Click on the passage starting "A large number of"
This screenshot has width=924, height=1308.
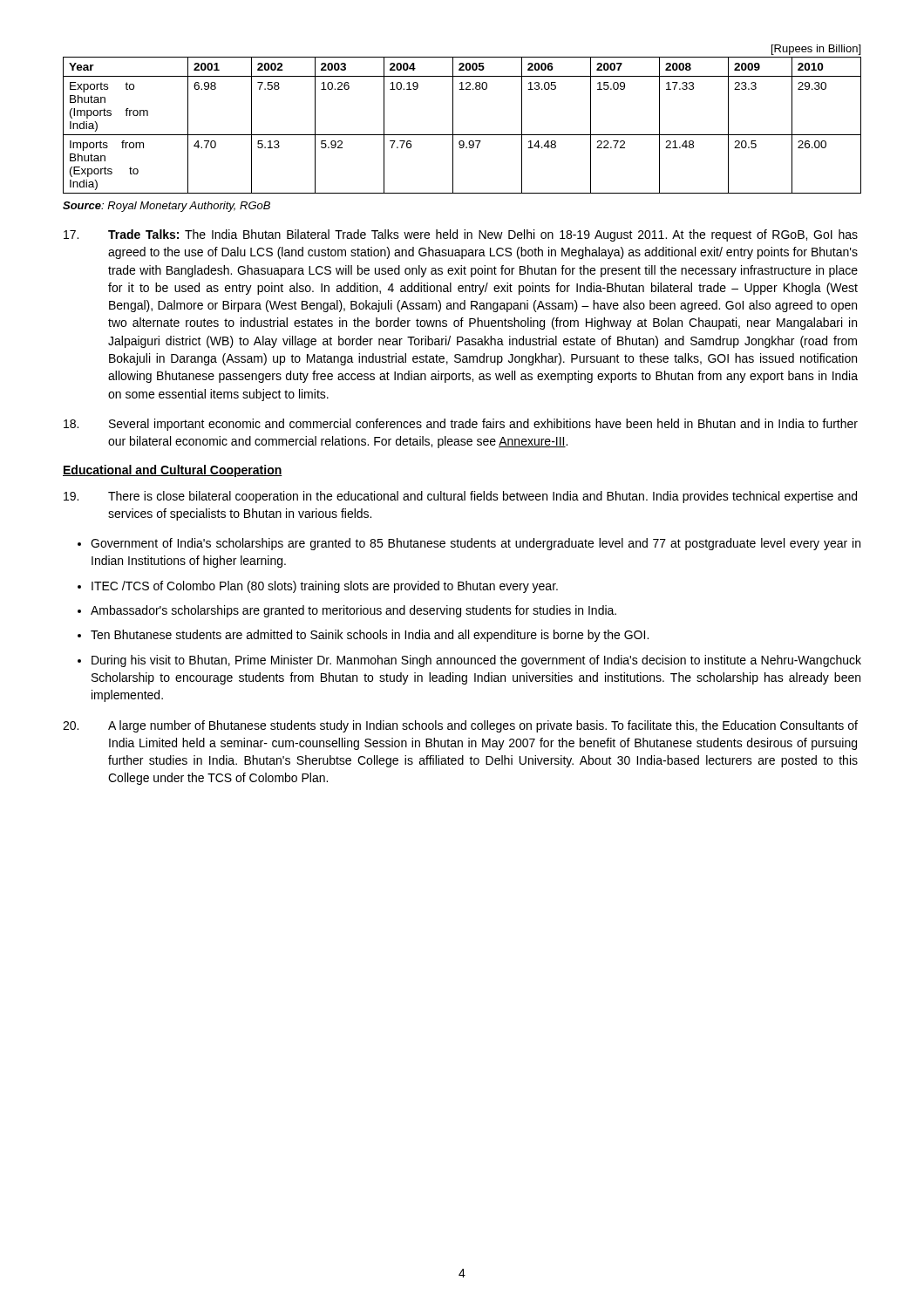(460, 752)
